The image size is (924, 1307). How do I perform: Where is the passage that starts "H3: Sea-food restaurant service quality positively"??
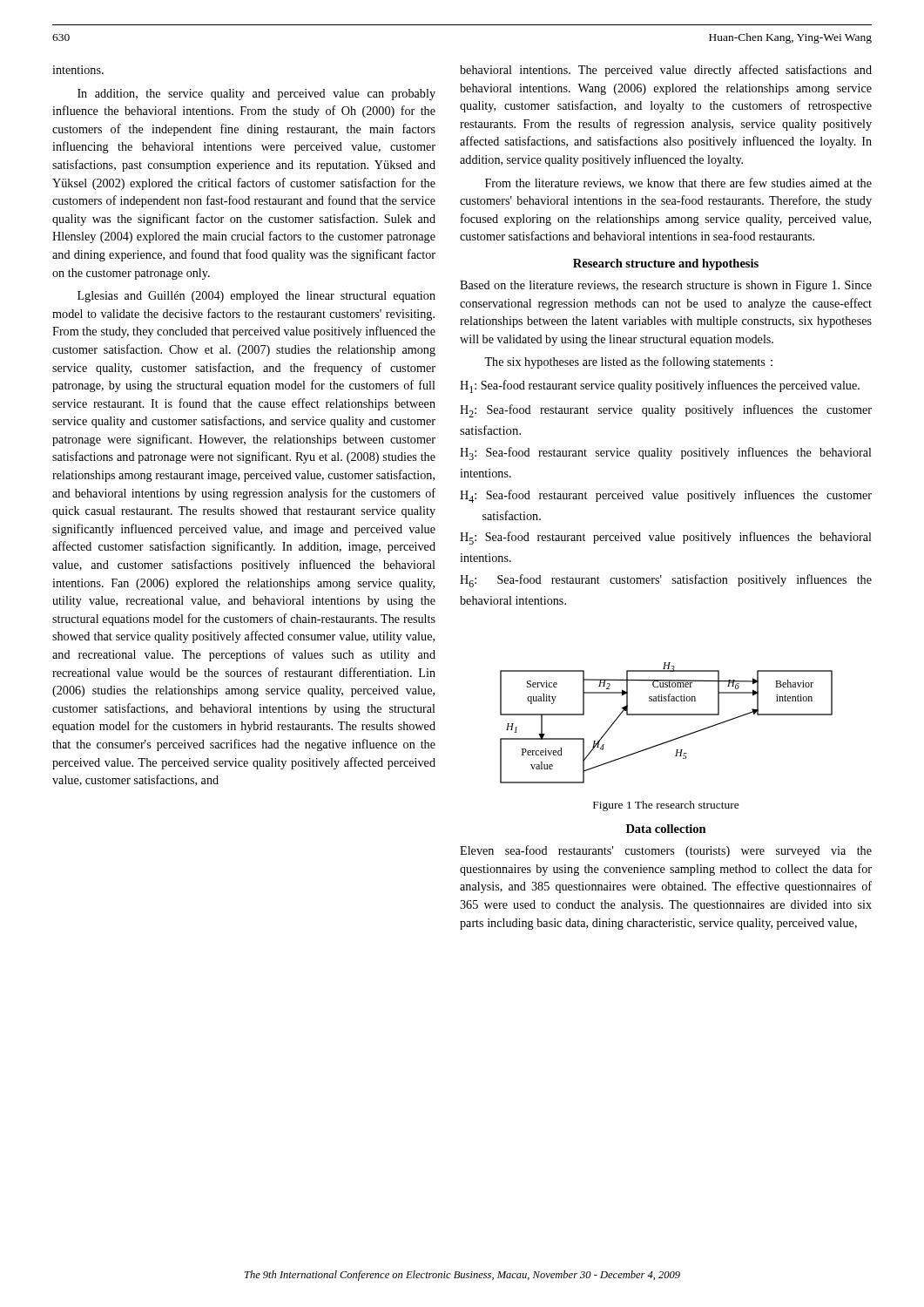click(x=666, y=463)
